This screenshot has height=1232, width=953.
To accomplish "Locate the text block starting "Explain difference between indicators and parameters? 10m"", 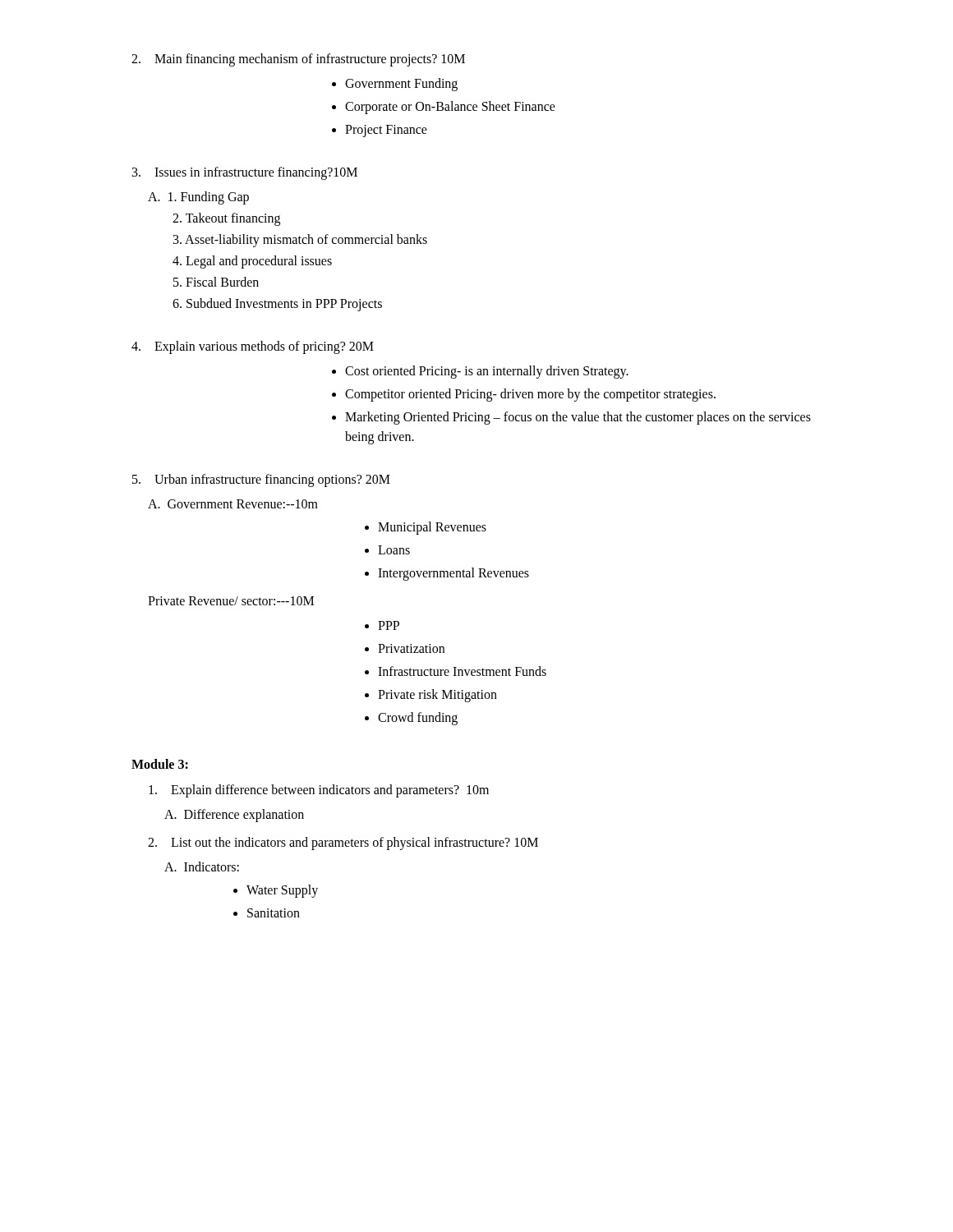I will click(x=319, y=790).
